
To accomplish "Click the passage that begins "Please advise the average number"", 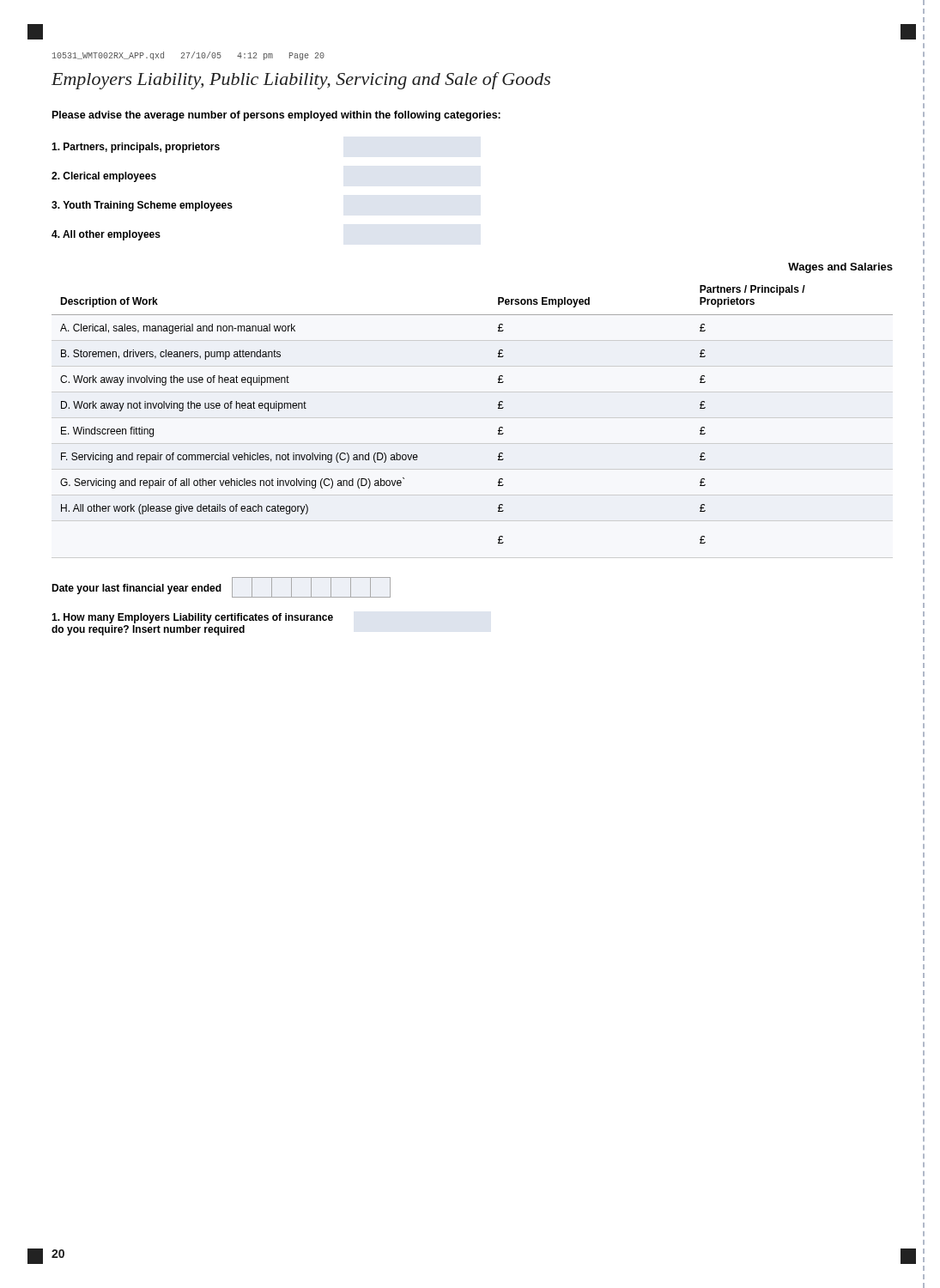I will [x=276, y=115].
